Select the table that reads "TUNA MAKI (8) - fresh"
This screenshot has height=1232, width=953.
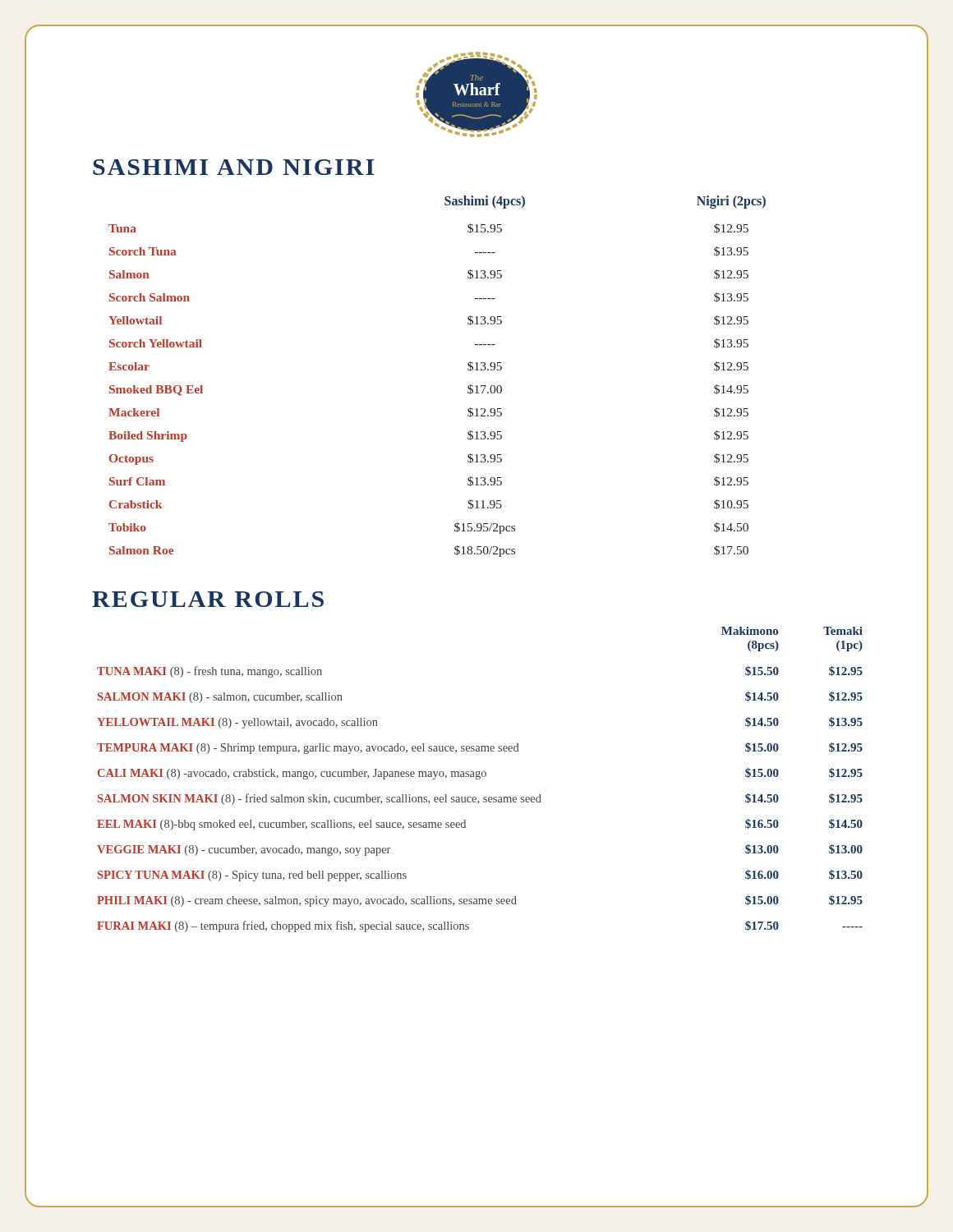click(x=476, y=780)
